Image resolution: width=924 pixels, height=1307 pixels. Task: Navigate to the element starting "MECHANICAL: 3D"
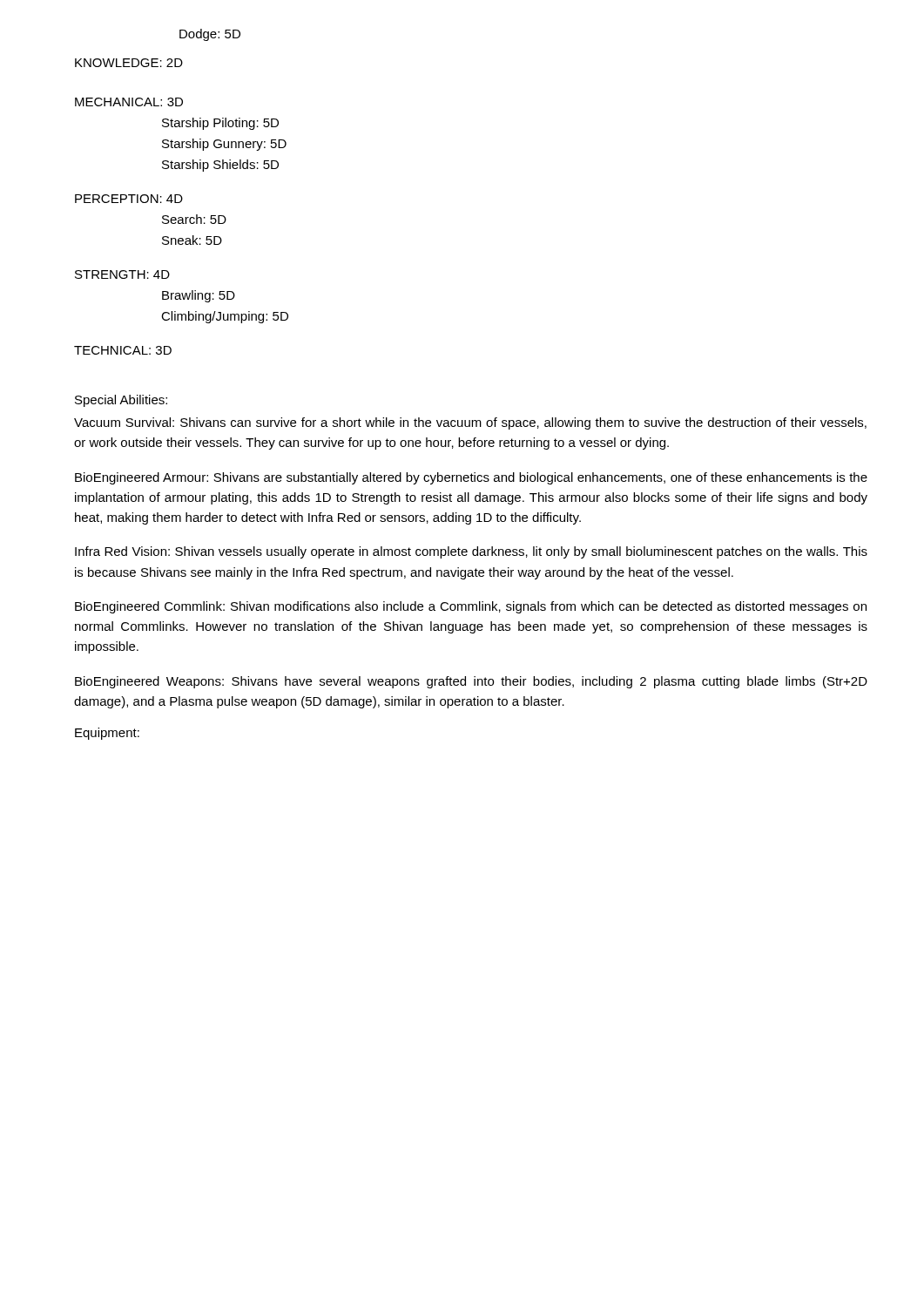129,101
